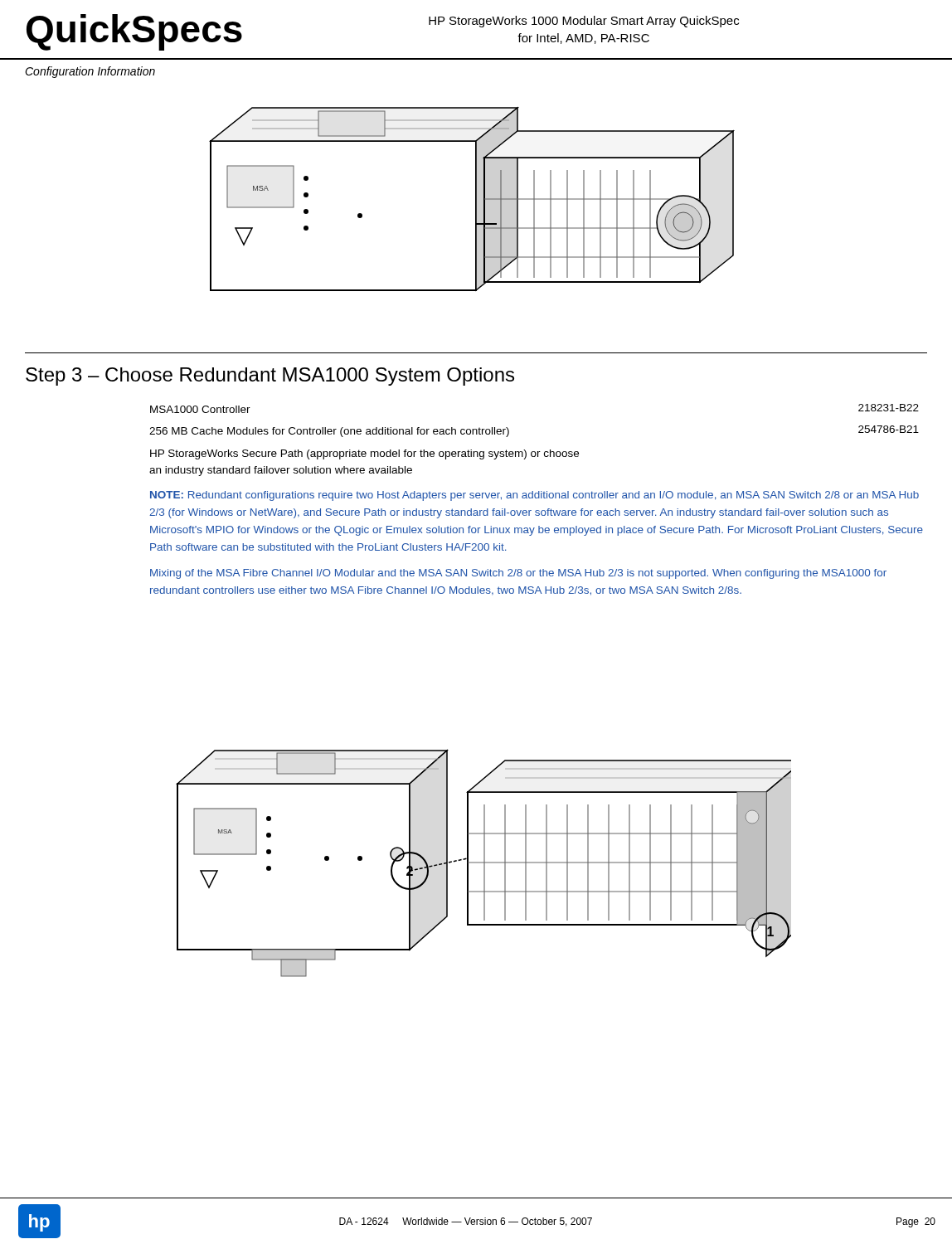Viewport: 952px width, 1244px height.
Task: Where is the passage that starts "256 MB Cache Modules for Controller (one"?
Action: point(476,432)
